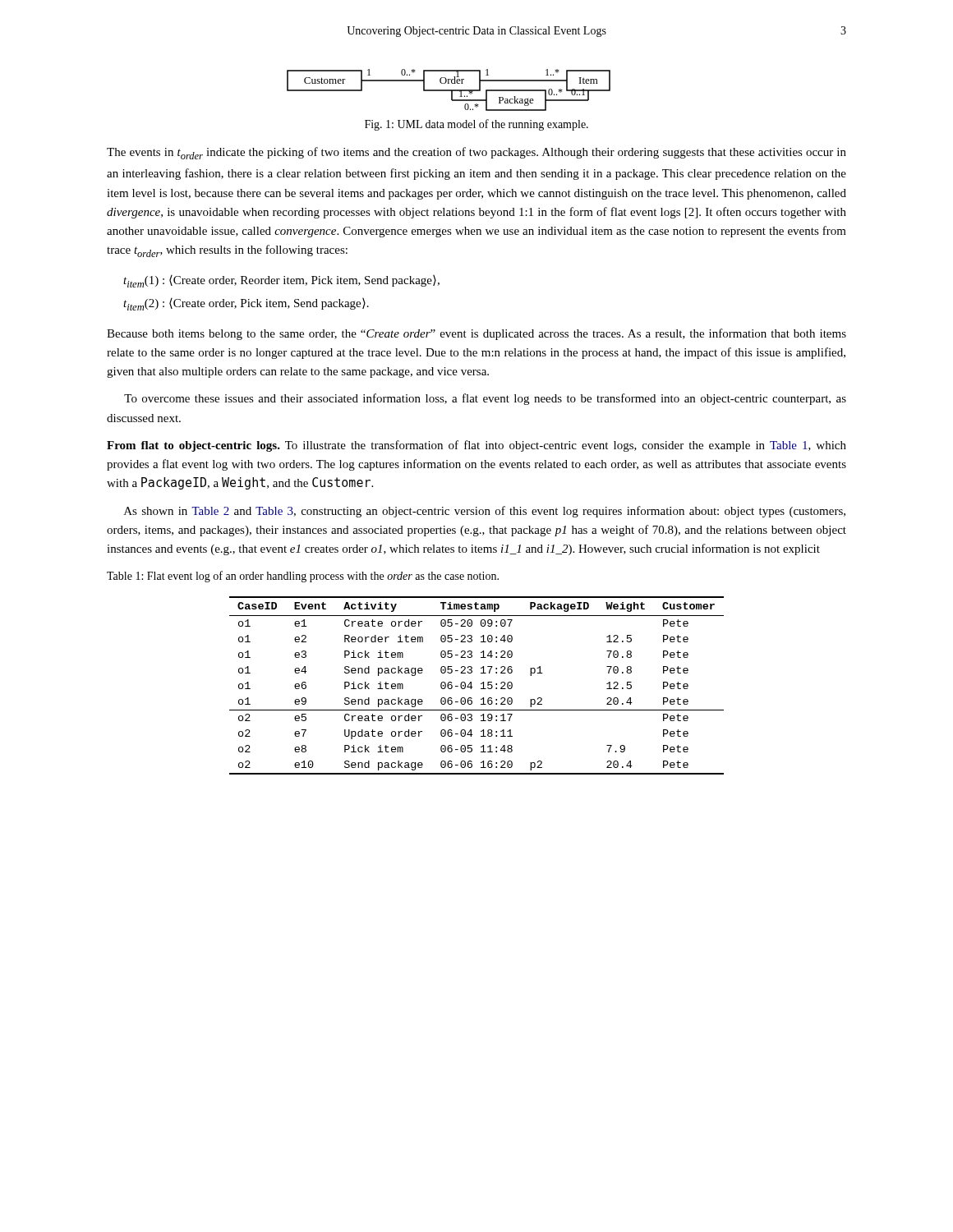Point to the caption beginning "Table 1: Flat"
953x1232 pixels.
pyautogui.click(x=303, y=576)
